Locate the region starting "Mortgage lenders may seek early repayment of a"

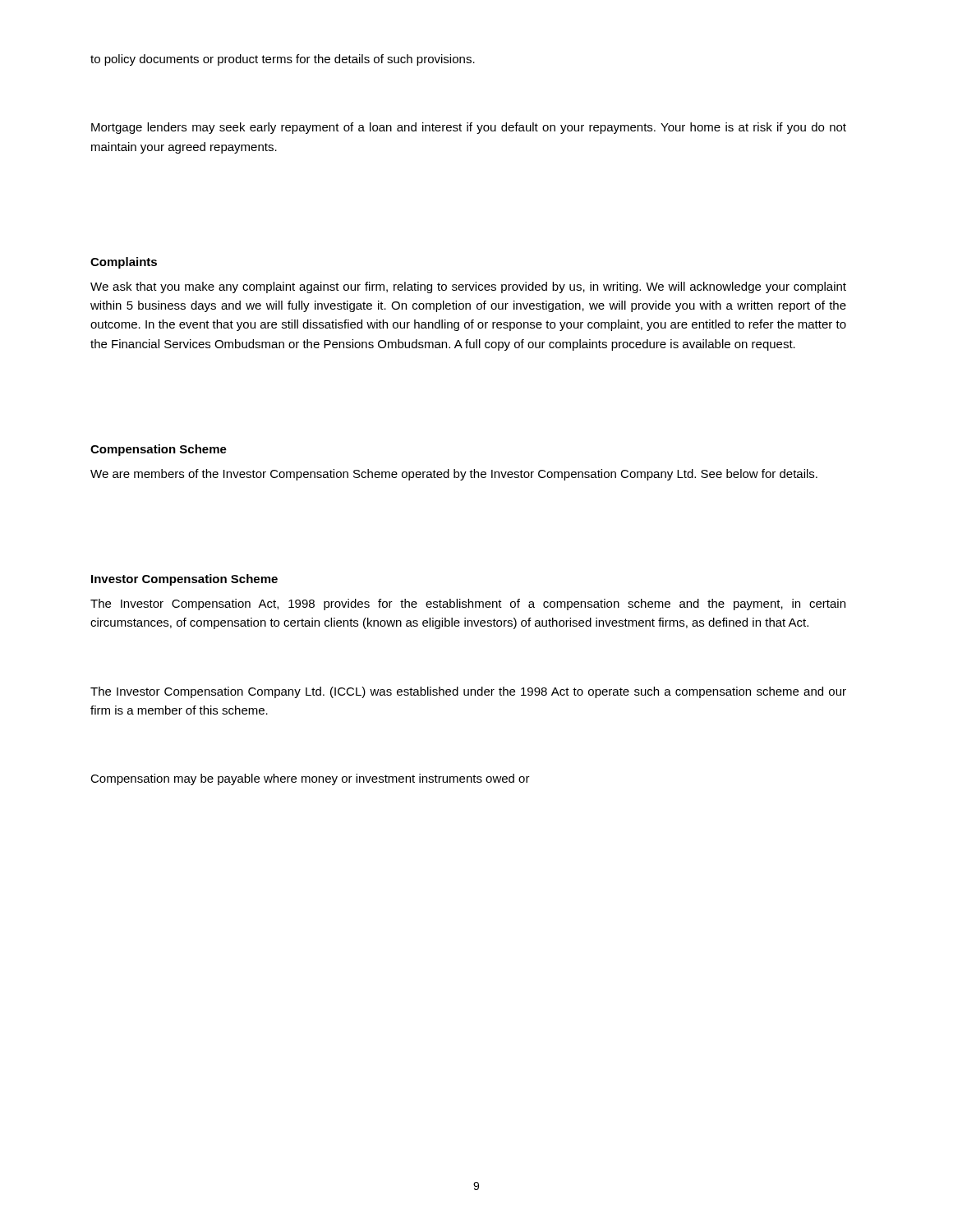(468, 137)
